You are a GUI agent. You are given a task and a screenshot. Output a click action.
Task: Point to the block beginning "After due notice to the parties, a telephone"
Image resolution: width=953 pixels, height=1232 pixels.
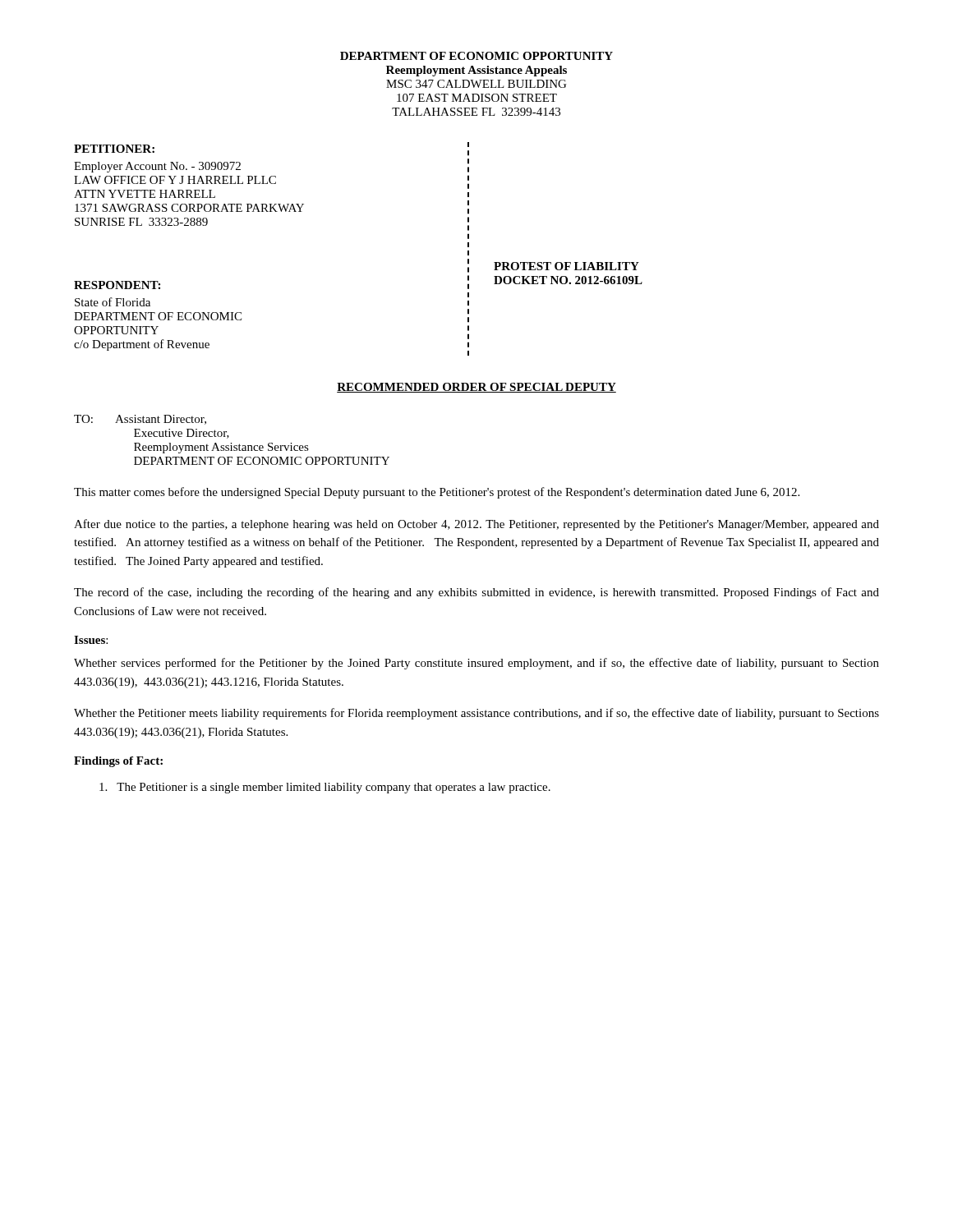pyautogui.click(x=476, y=542)
